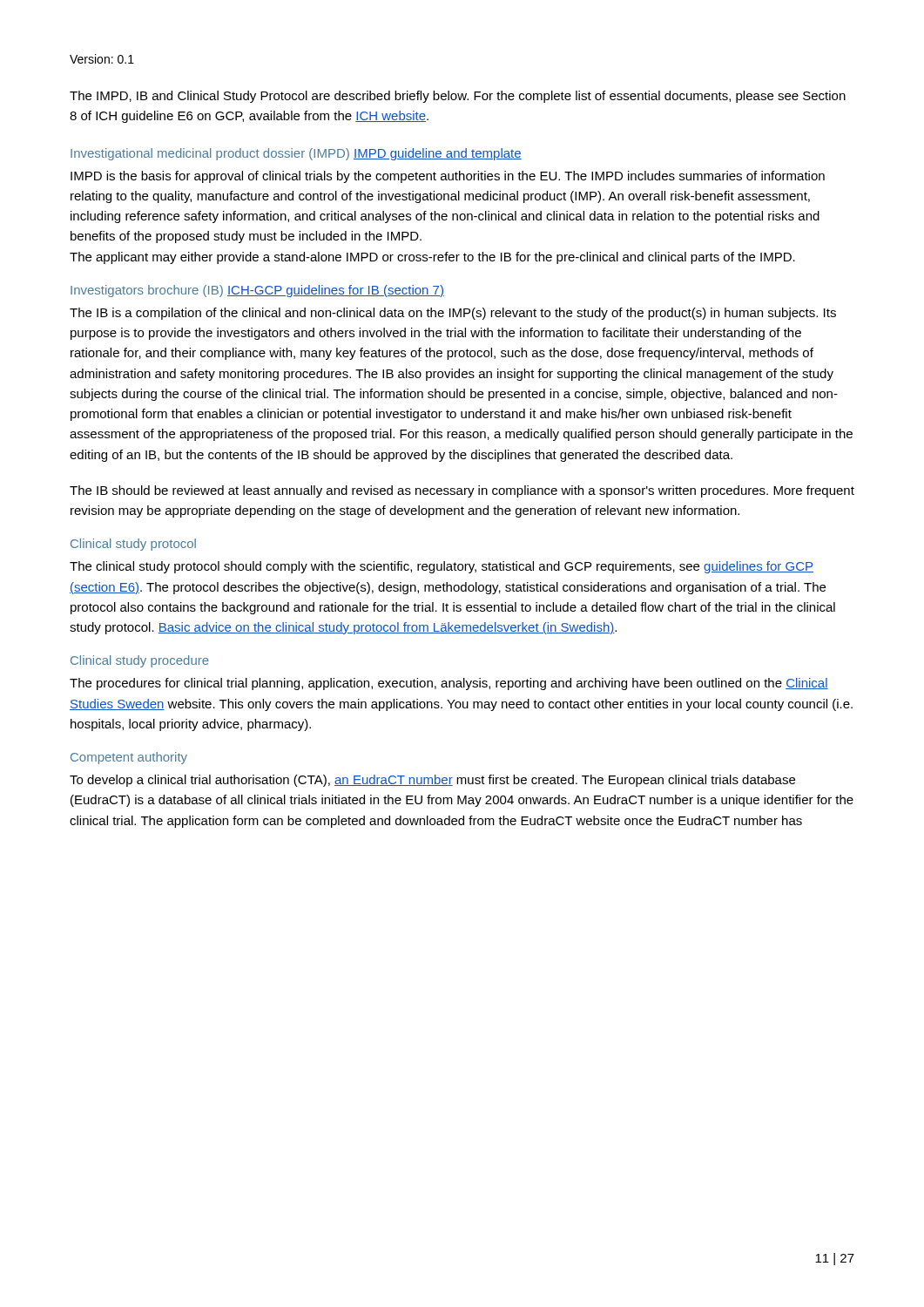Screen dimensions: 1307x924
Task: Locate the region starting "The IB is a compilation"
Action: (x=461, y=383)
